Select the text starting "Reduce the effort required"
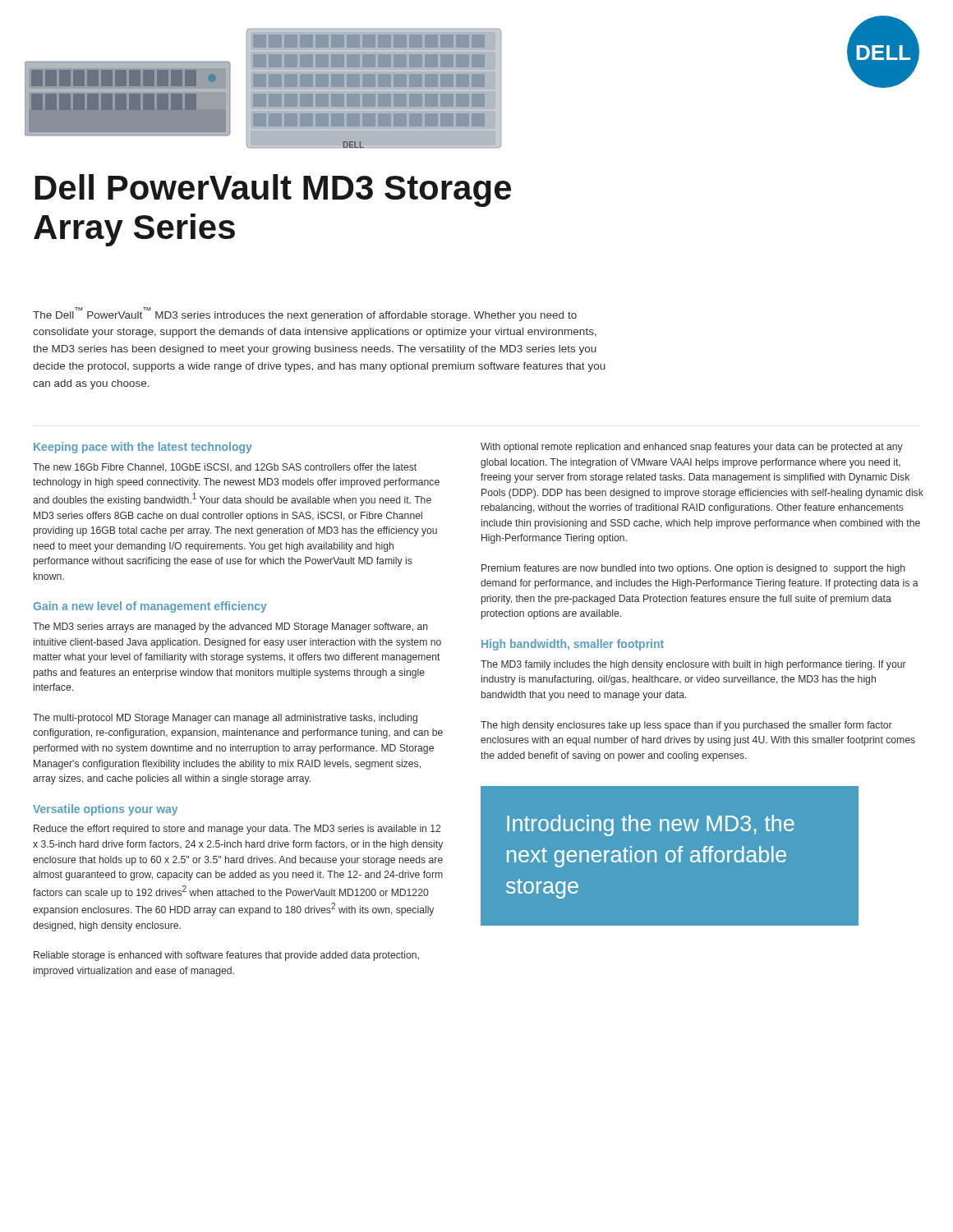This screenshot has height=1232, width=953. (x=238, y=877)
